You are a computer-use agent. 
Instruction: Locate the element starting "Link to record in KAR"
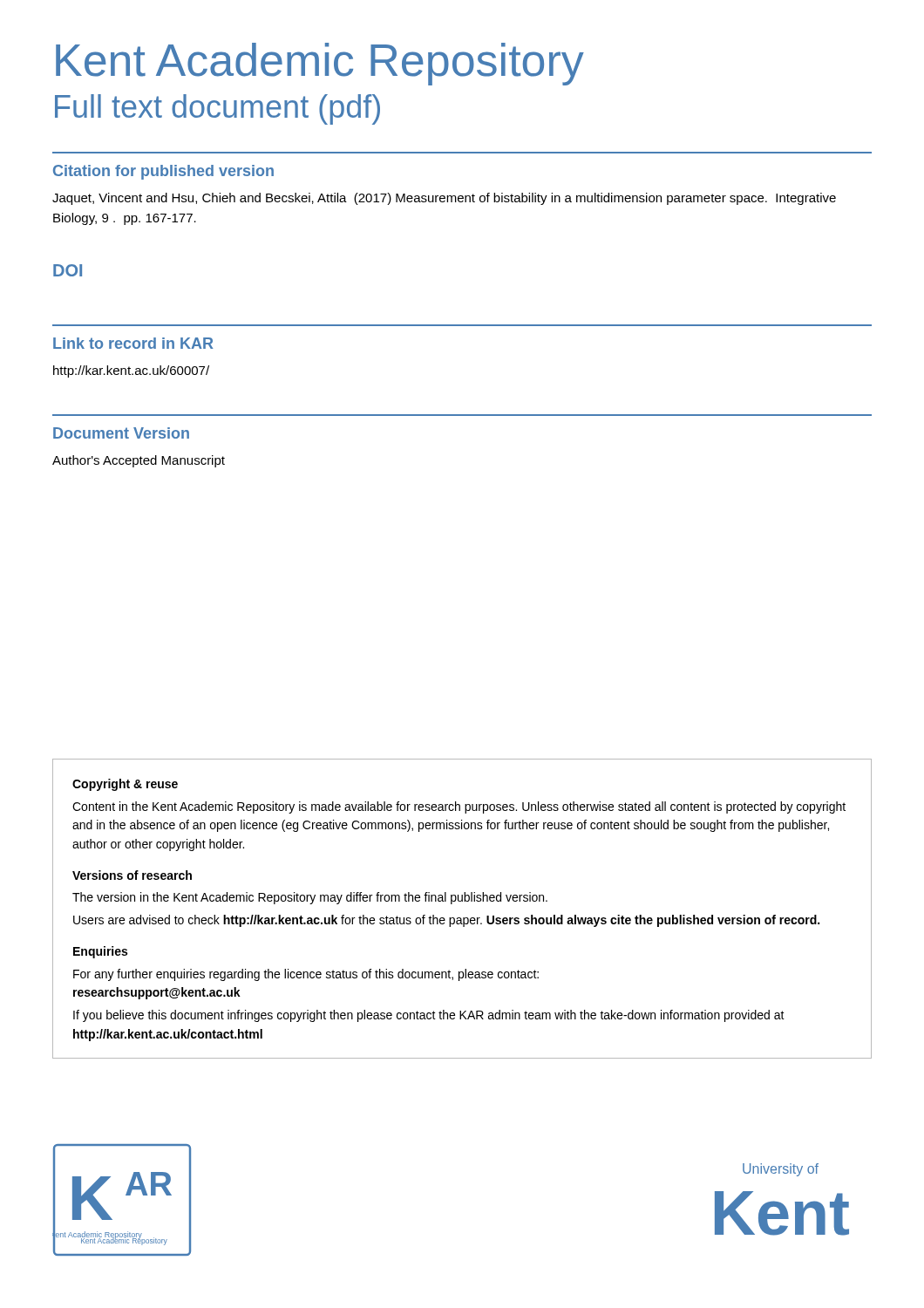click(133, 344)
